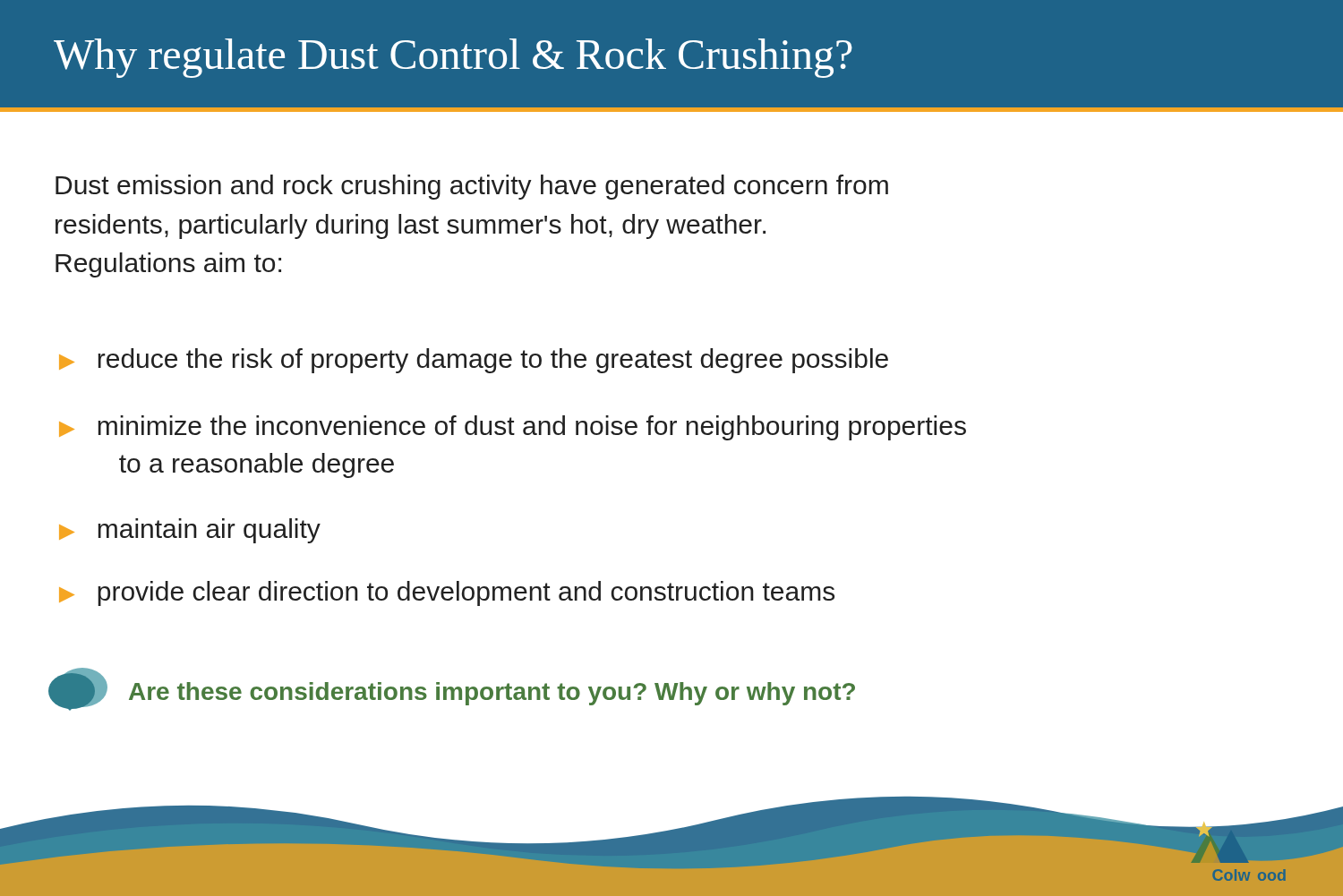Find the list item that reads "► reduce the"
This screenshot has width=1343, height=896.
(472, 360)
